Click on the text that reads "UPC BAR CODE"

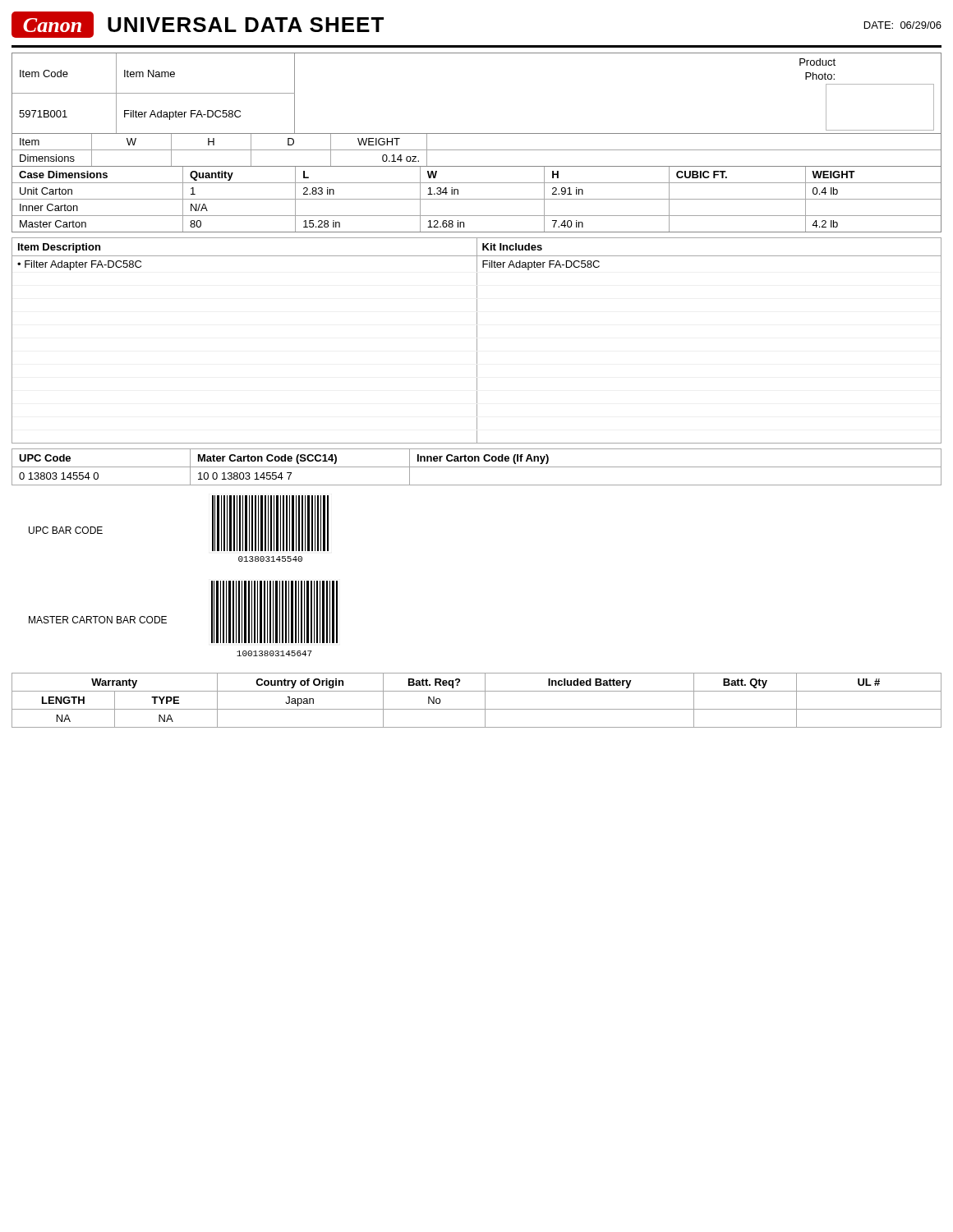click(x=65, y=531)
